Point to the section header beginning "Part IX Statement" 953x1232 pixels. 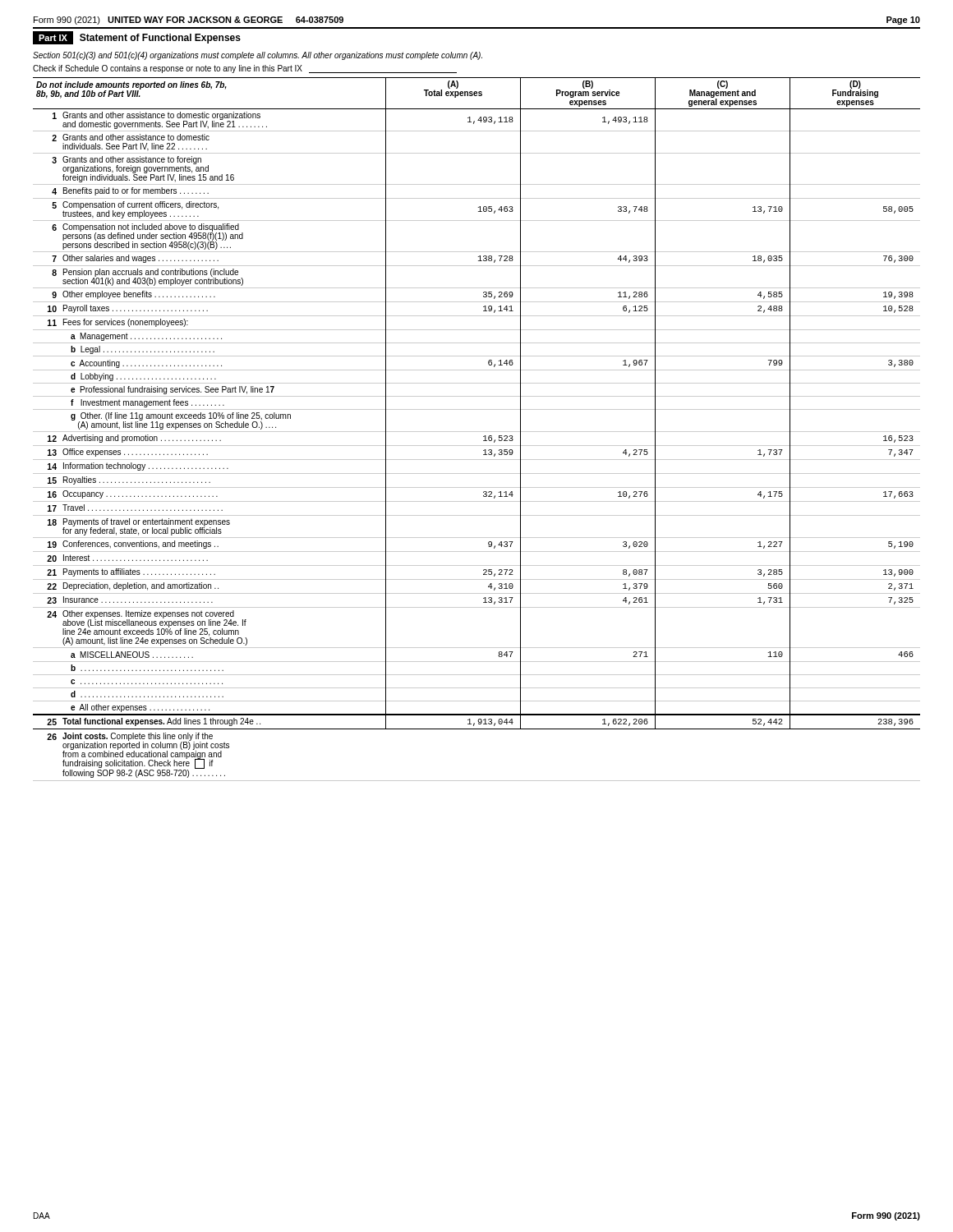(137, 38)
